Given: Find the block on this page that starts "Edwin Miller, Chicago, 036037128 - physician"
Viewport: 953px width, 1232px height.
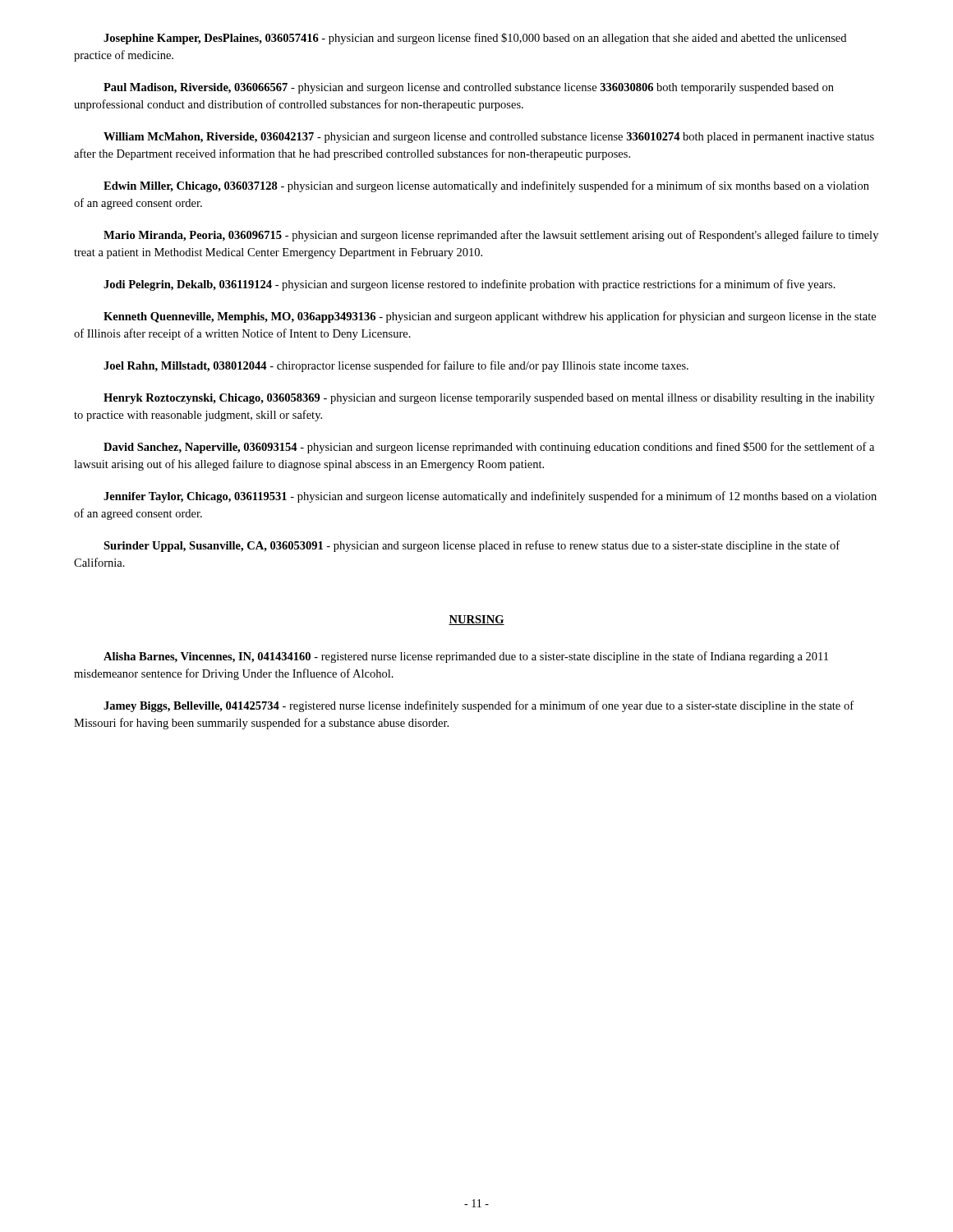Looking at the screenshot, I should [x=476, y=195].
